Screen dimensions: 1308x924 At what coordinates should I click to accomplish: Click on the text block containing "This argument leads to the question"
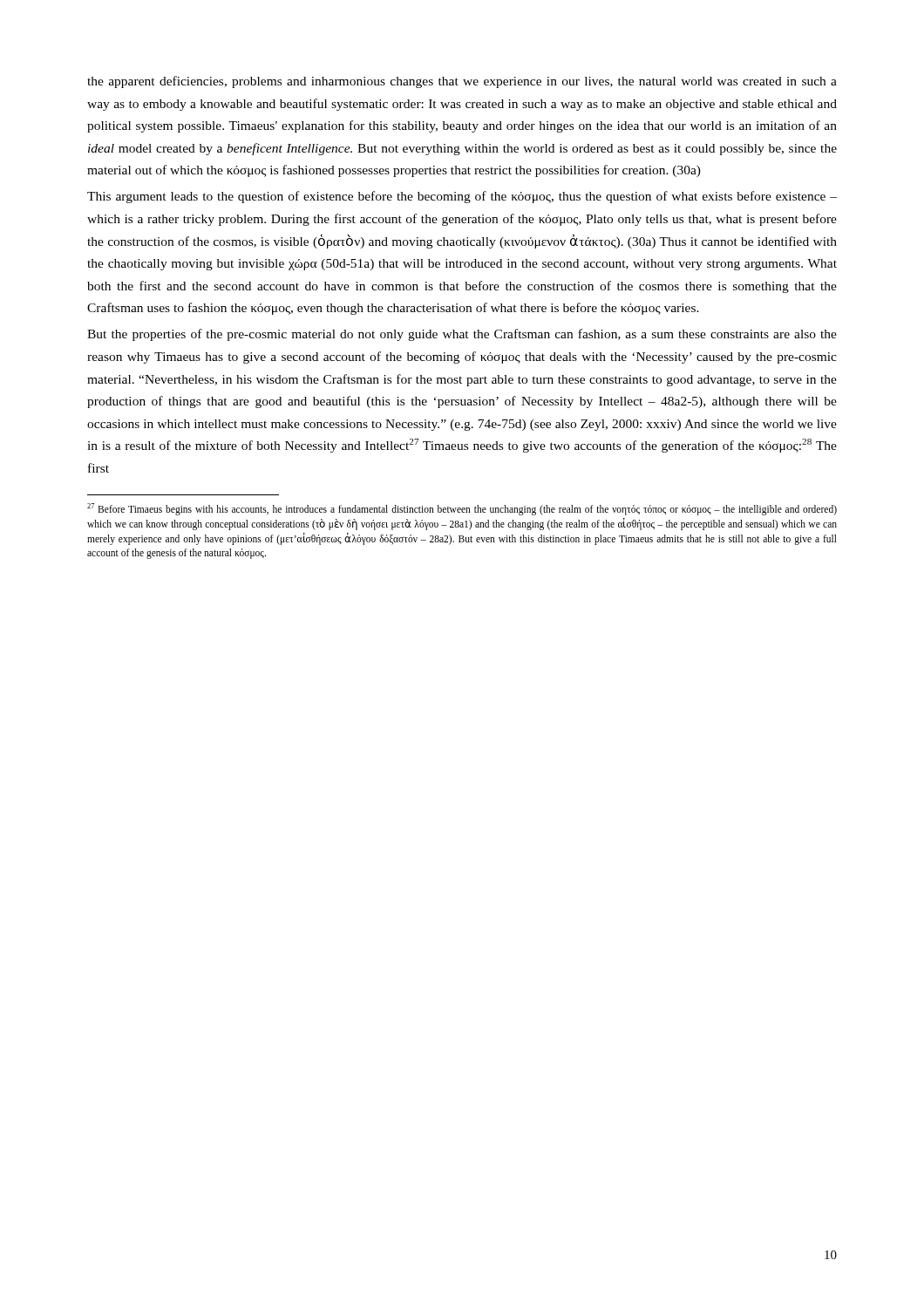[462, 252]
